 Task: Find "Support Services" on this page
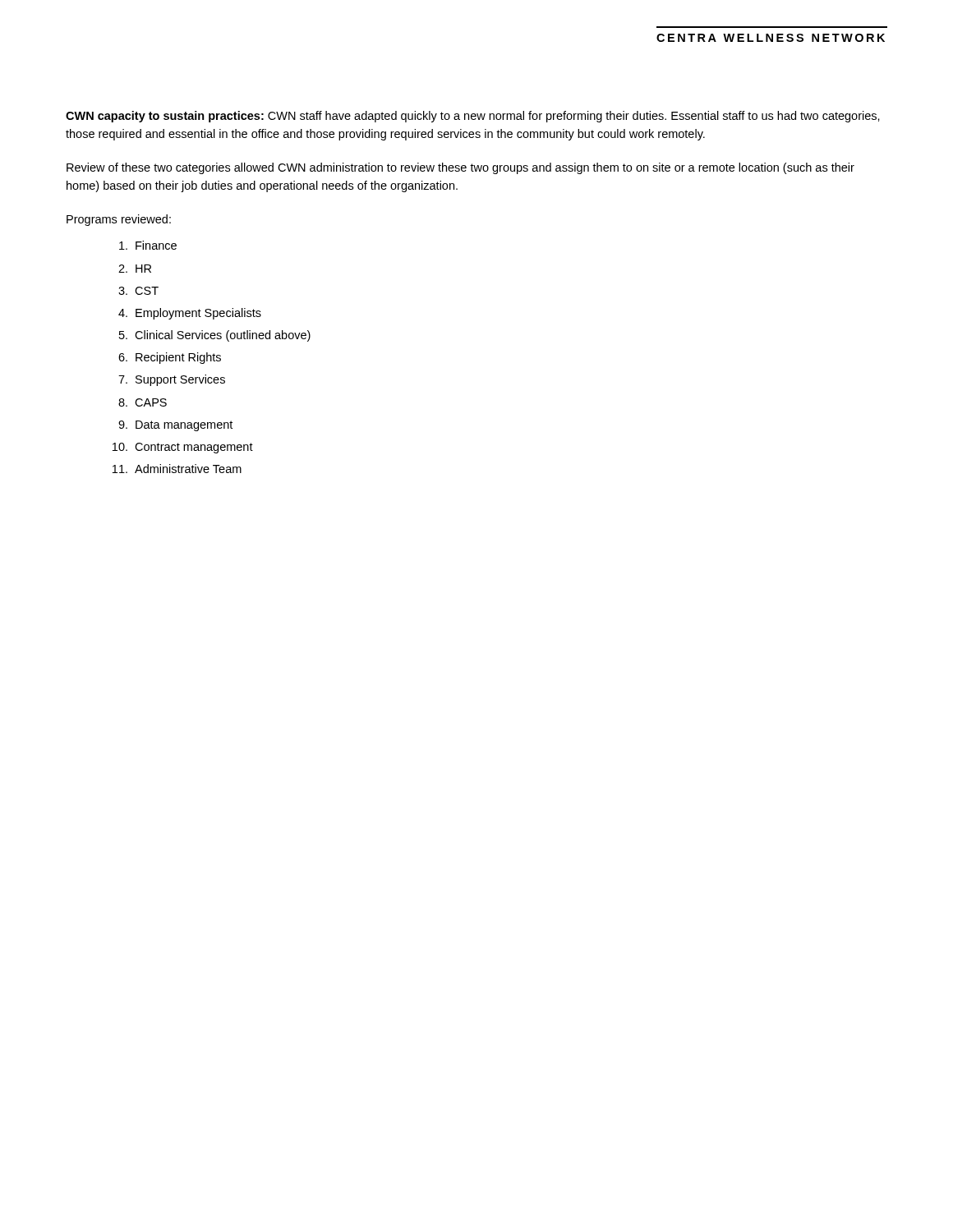click(x=180, y=380)
